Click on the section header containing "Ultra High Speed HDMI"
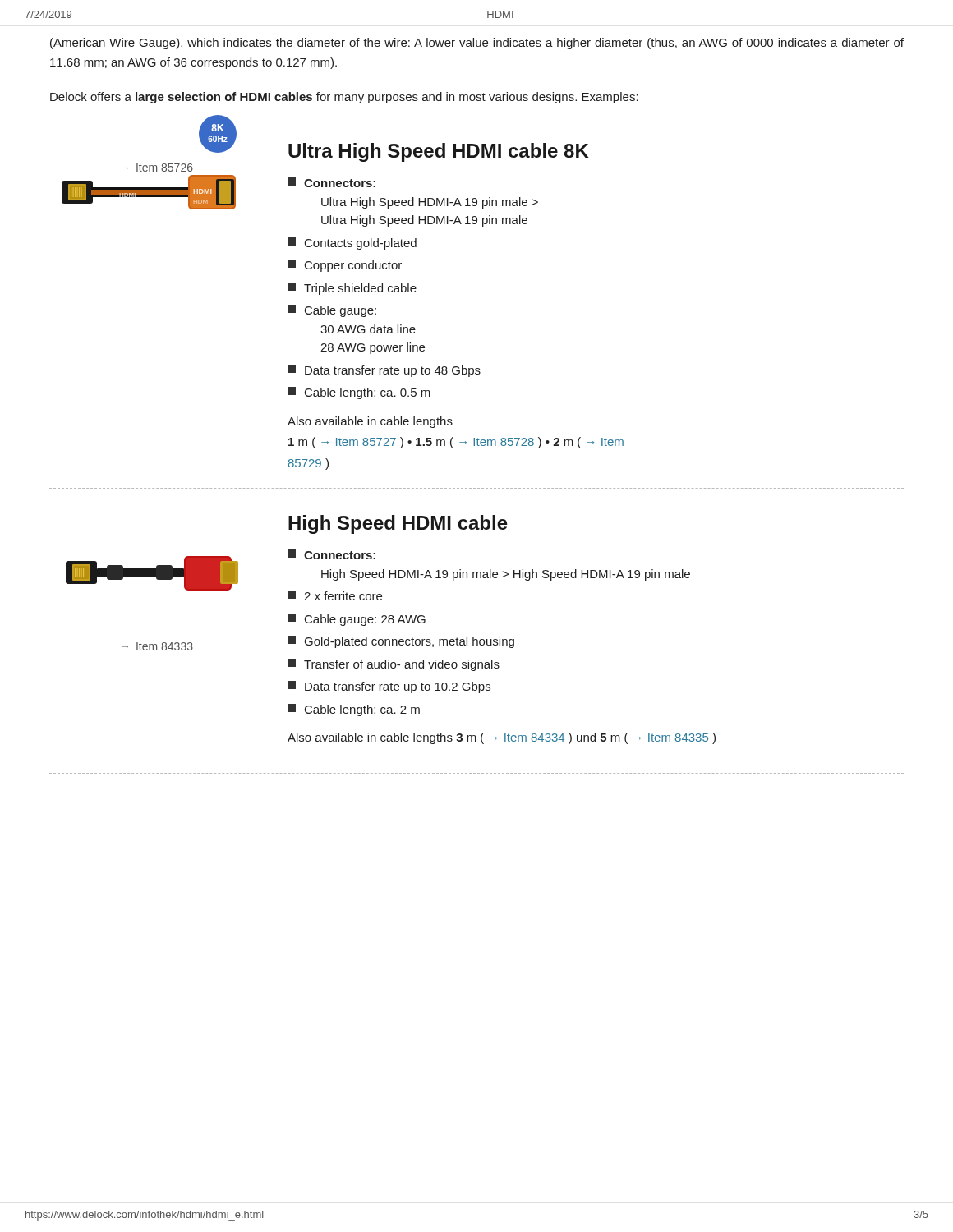 coord(438,151)
